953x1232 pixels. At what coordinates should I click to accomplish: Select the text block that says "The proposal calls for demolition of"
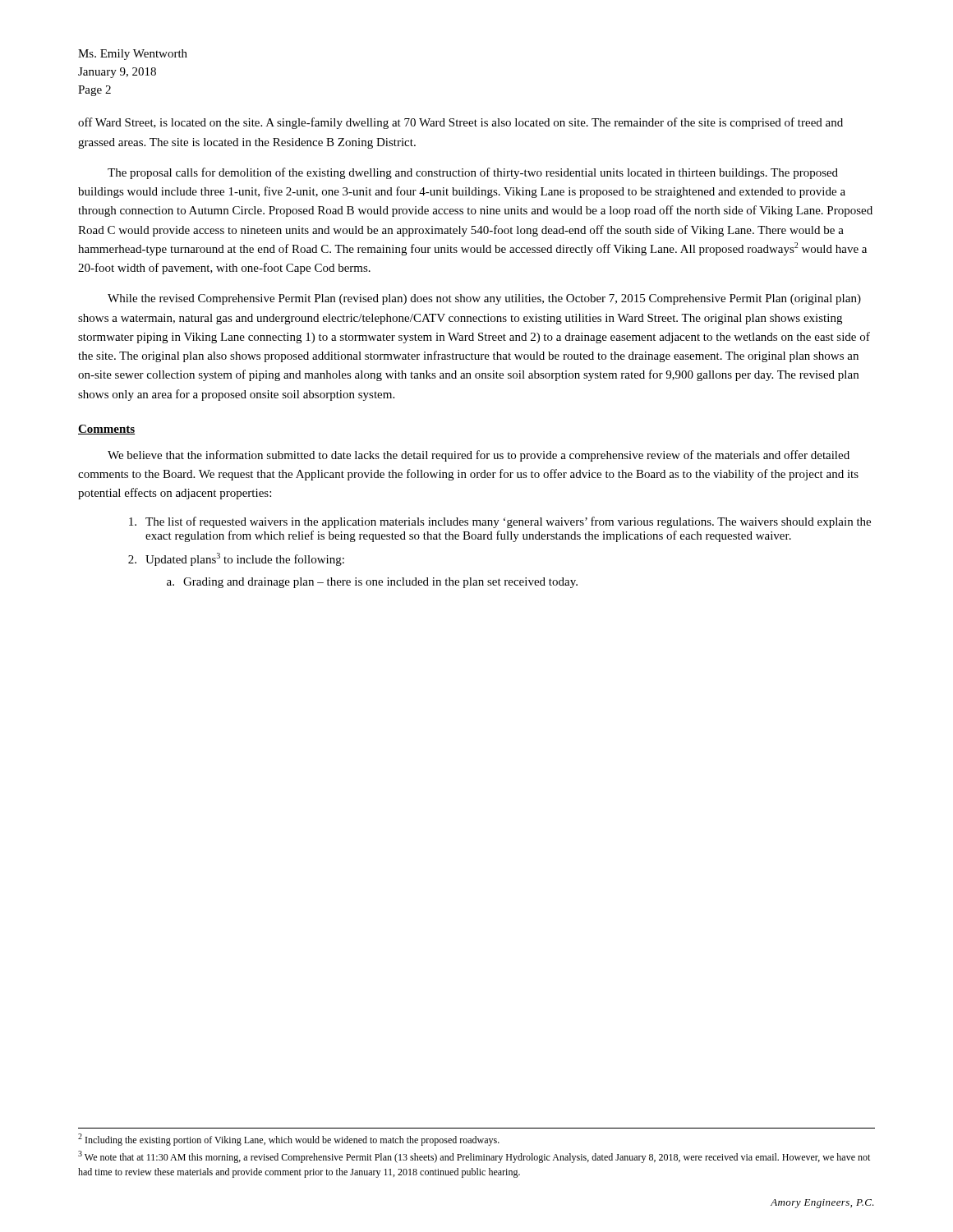point(475,220)
